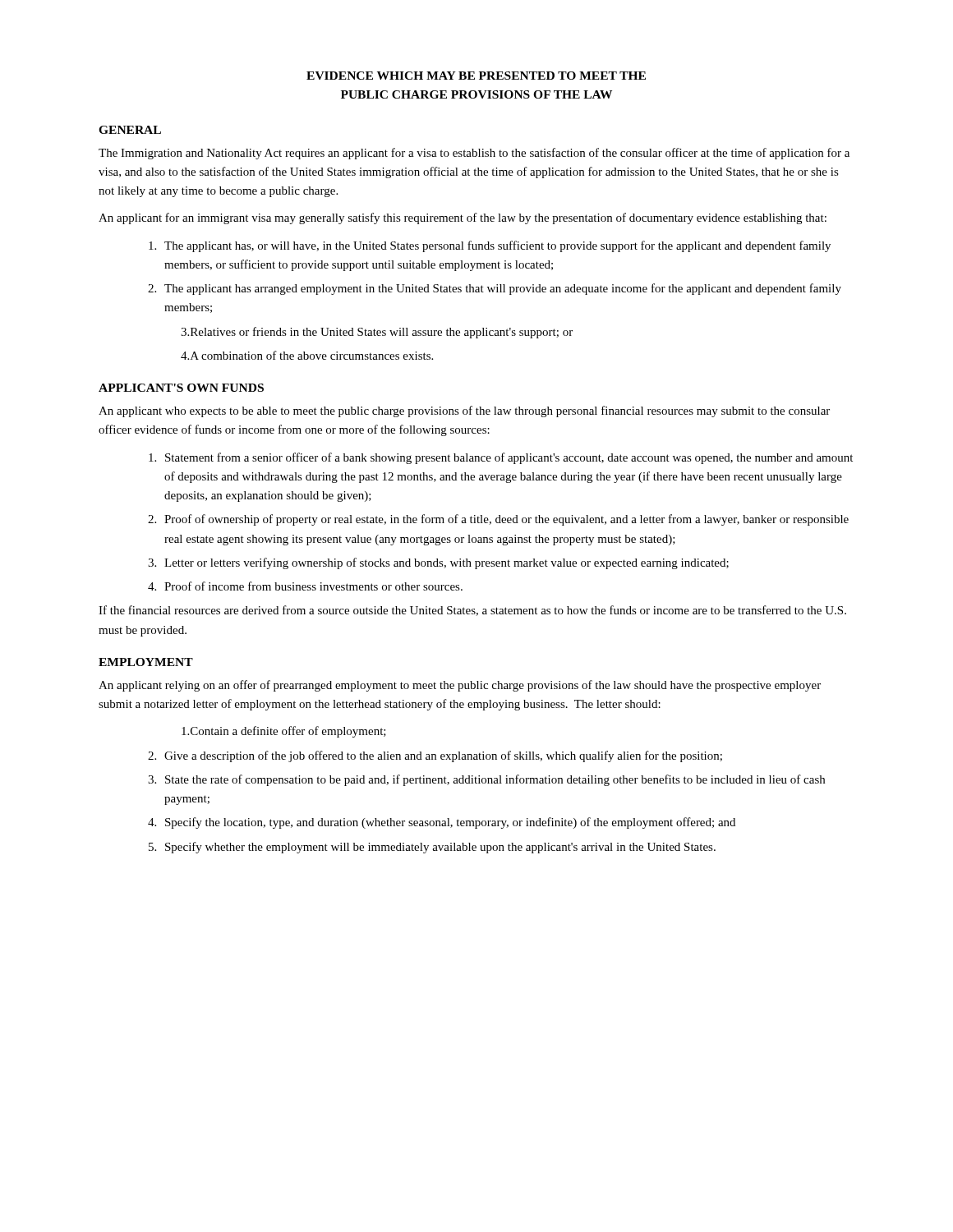This screenshot has width=953, height=1232.
Task: Where is the passage that starts "An applicant for an immigrant visa may generally"?
Action: coord(463,218)
